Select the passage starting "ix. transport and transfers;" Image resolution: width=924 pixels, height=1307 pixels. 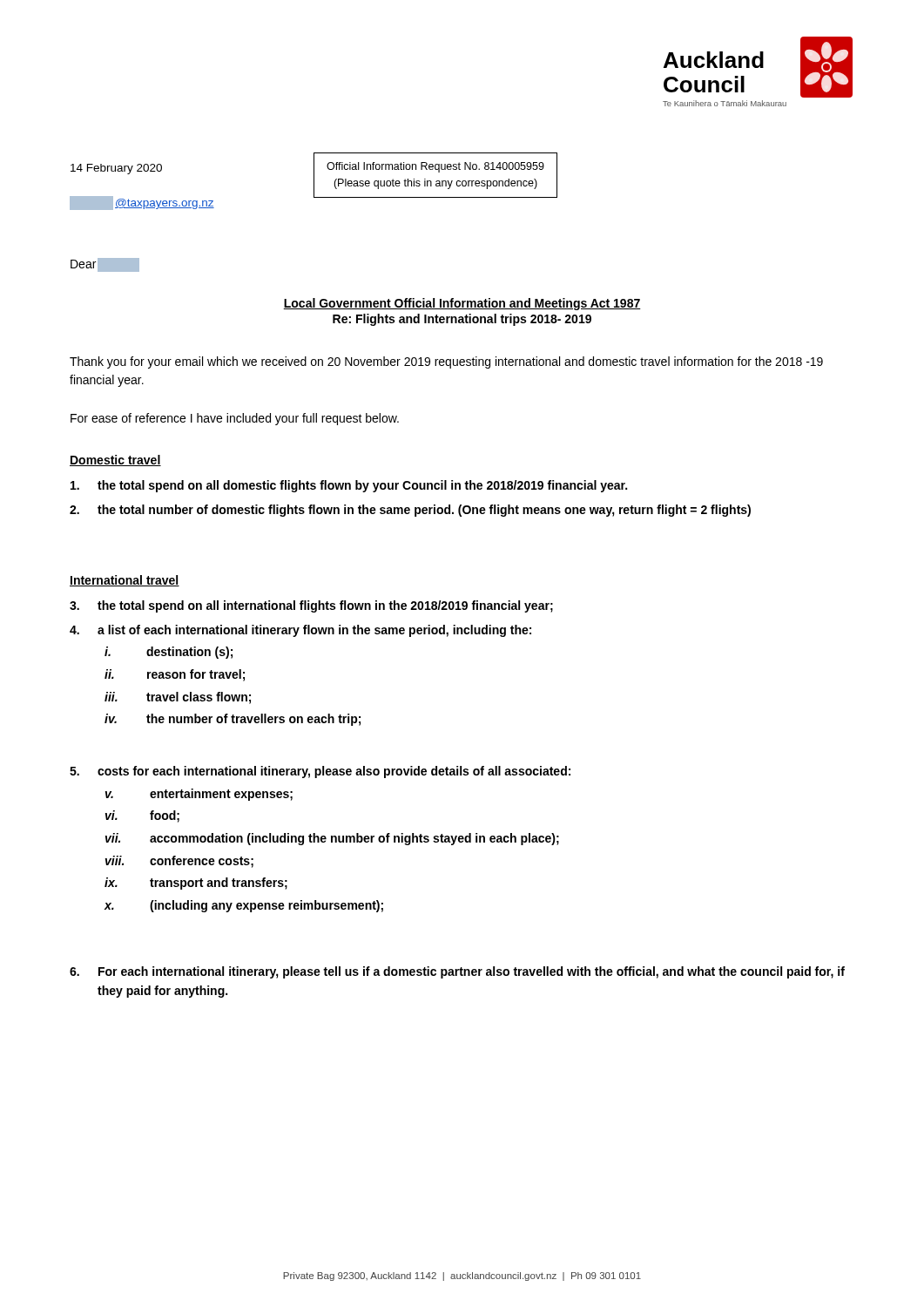click(196, 884)
